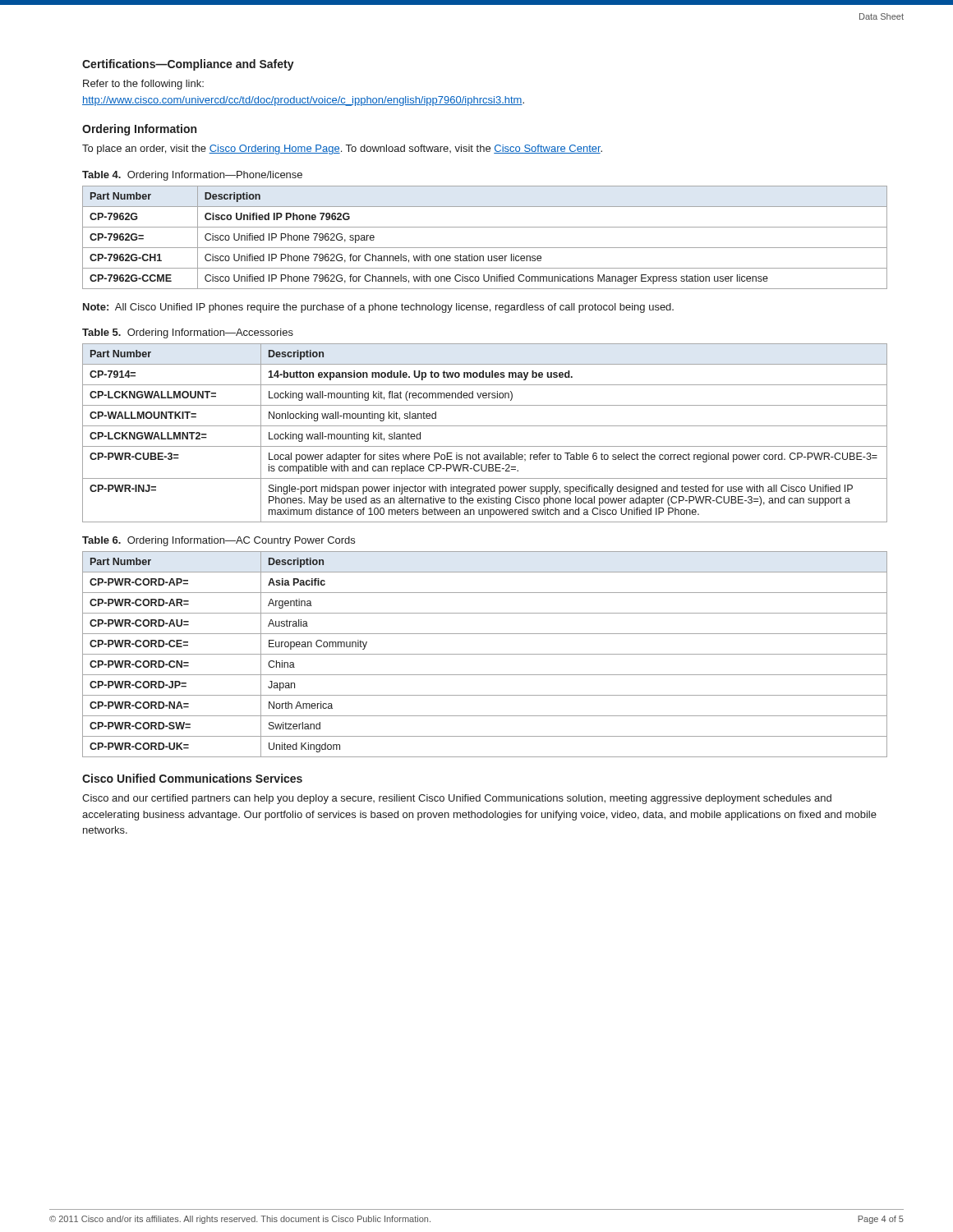953x1232 pixels.
Task: Navigate to the text starting "Refer to the following link: http://www.cisco.com/univercd/cc/td/doc/product/voice/c_ipphon/english/ipp7960/iphrcsi3.htm."
Action: click(304, 91)
